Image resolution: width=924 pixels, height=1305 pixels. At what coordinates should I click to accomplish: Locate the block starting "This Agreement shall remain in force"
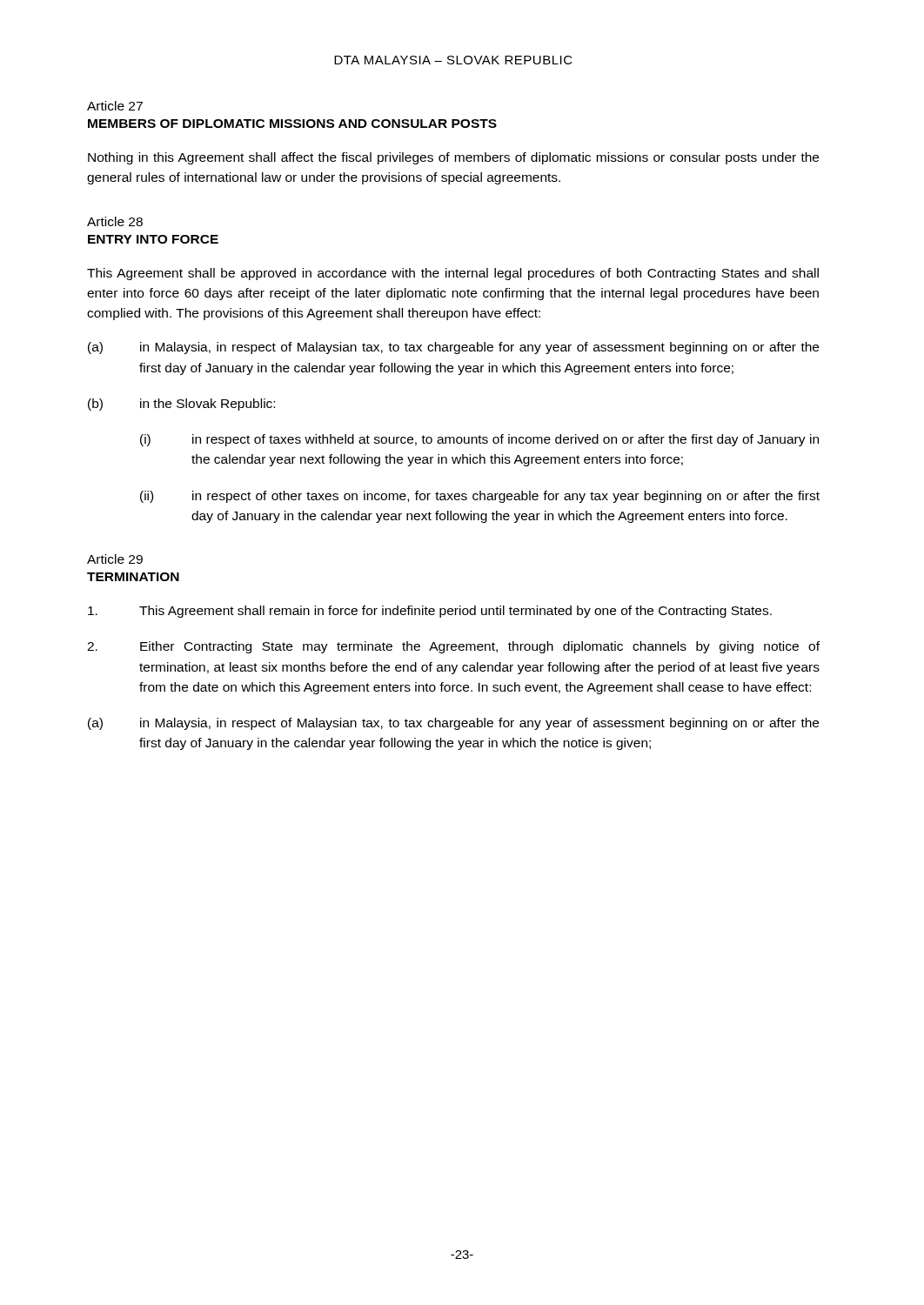453,610
